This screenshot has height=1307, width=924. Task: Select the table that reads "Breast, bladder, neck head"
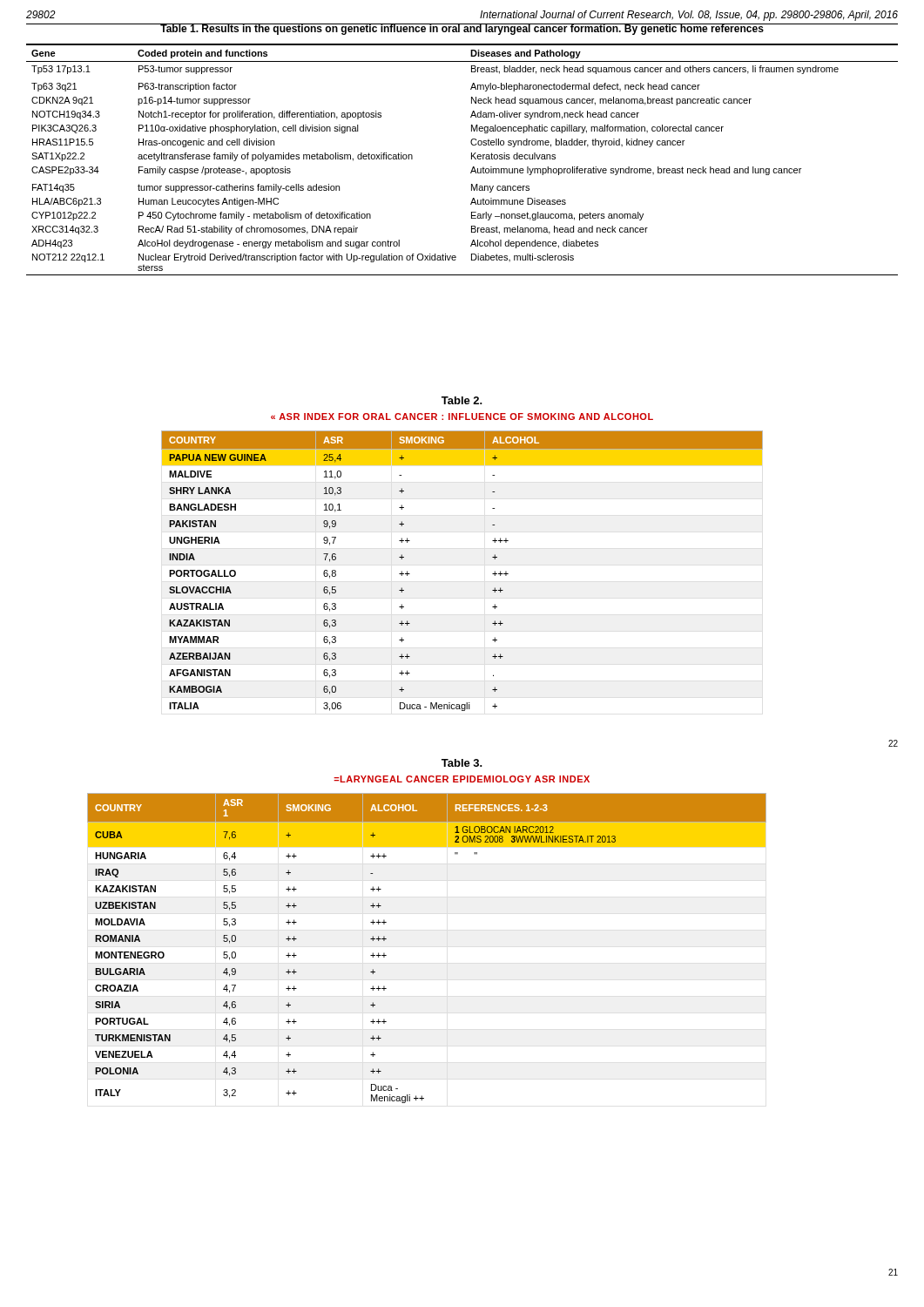(x=462, y=159)
